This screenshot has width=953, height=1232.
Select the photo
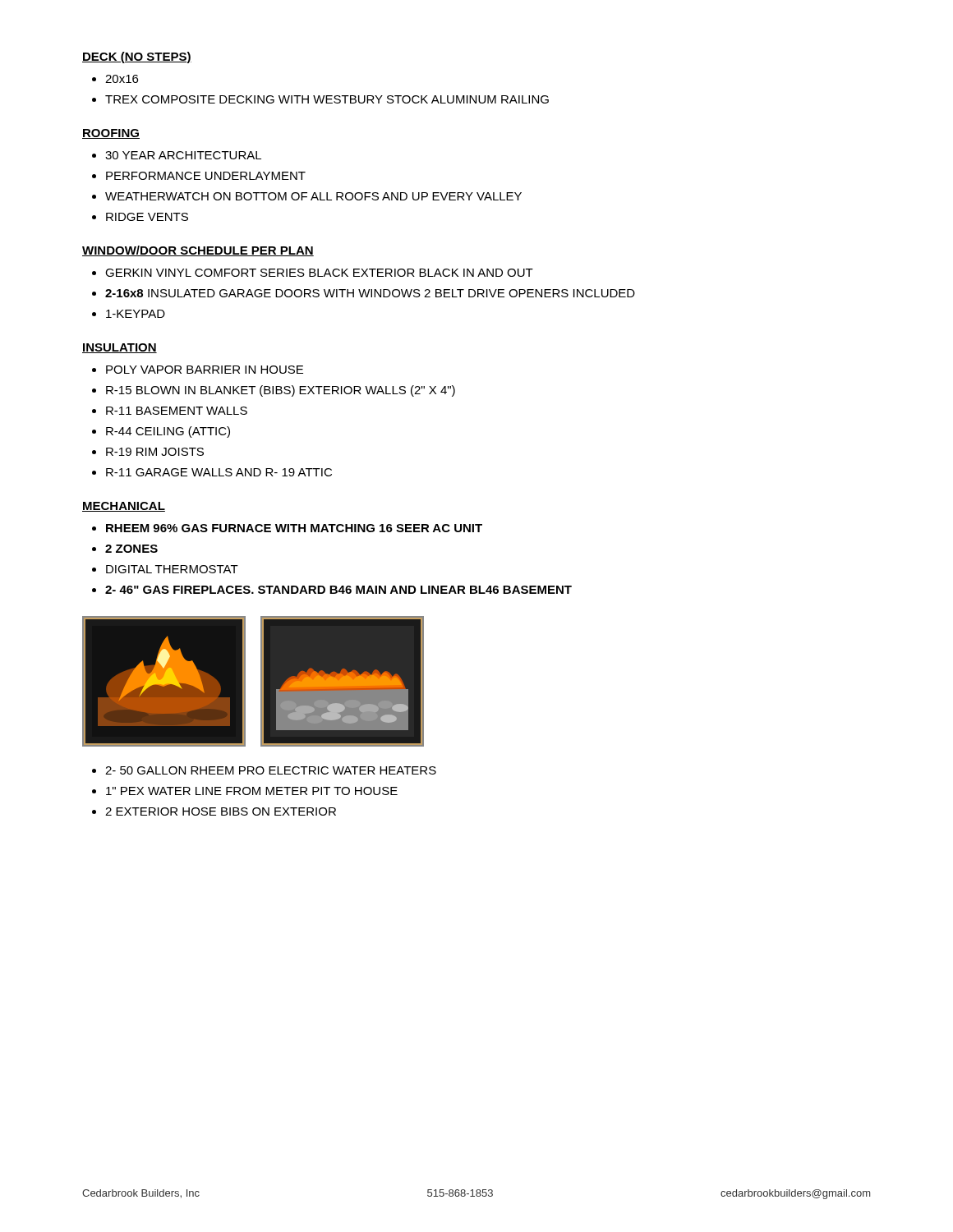pyautogui.click(x=476, y=681)
